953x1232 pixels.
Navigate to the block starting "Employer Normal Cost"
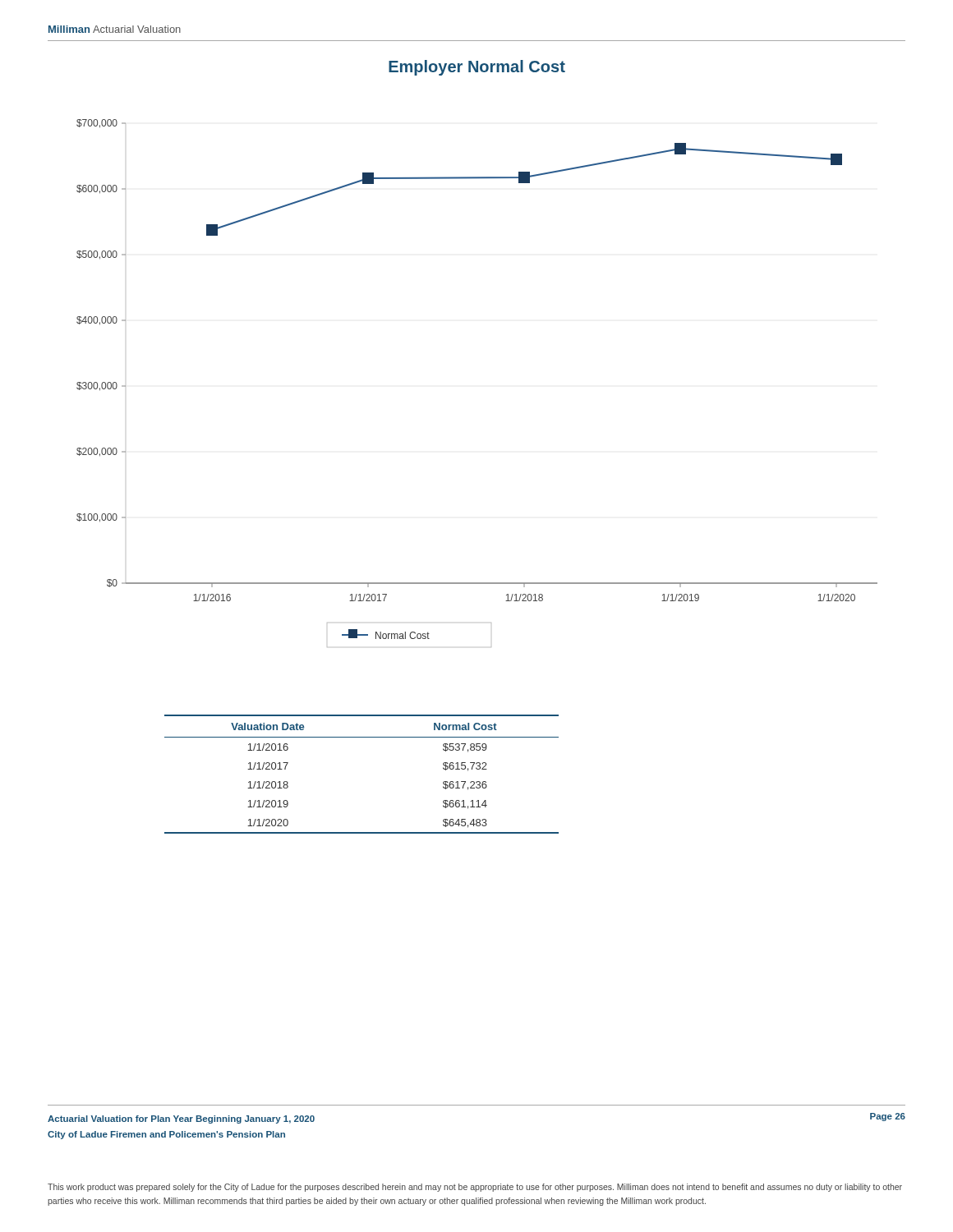476,67
